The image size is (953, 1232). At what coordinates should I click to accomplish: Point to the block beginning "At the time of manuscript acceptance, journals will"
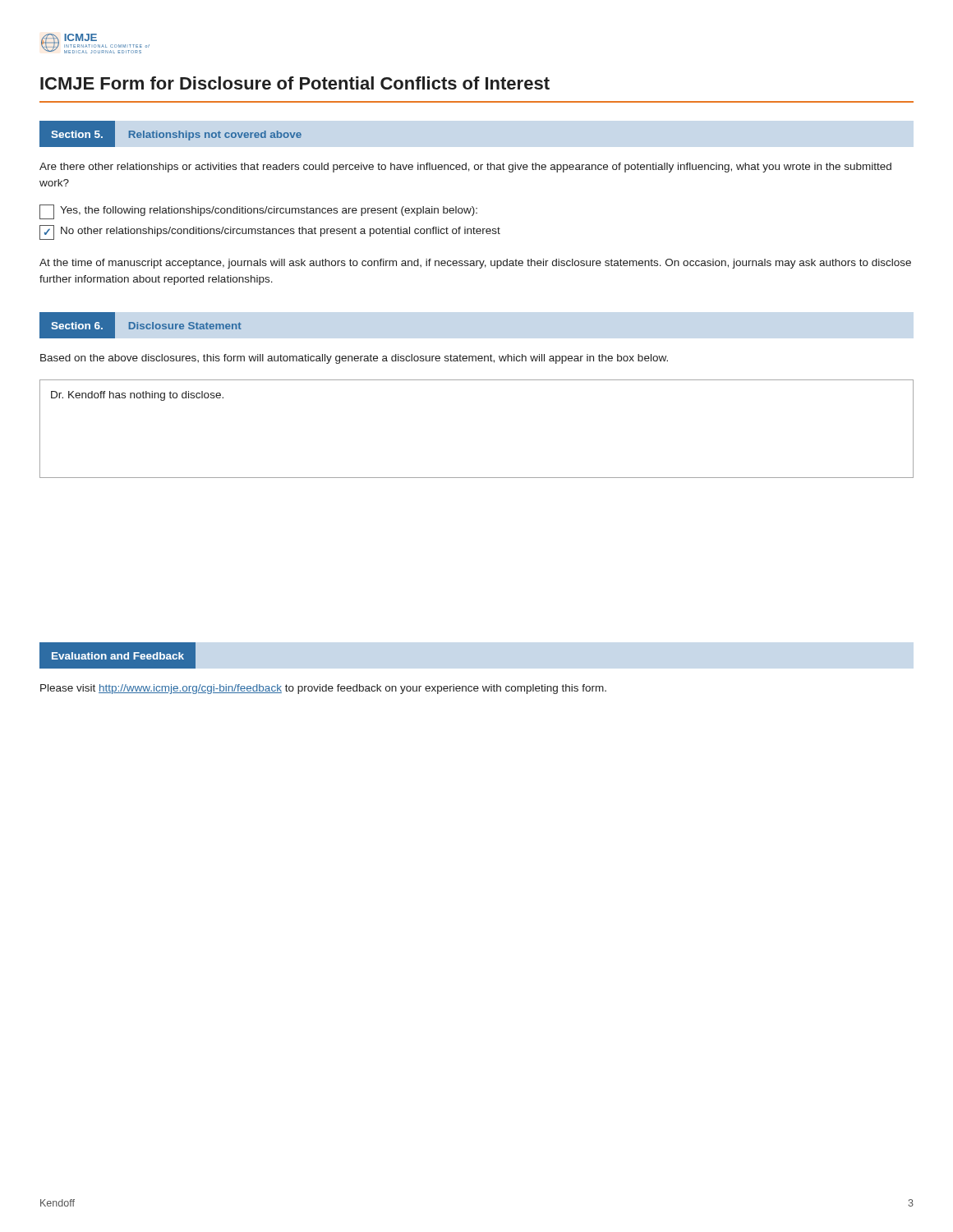click(x=475, y=270)
